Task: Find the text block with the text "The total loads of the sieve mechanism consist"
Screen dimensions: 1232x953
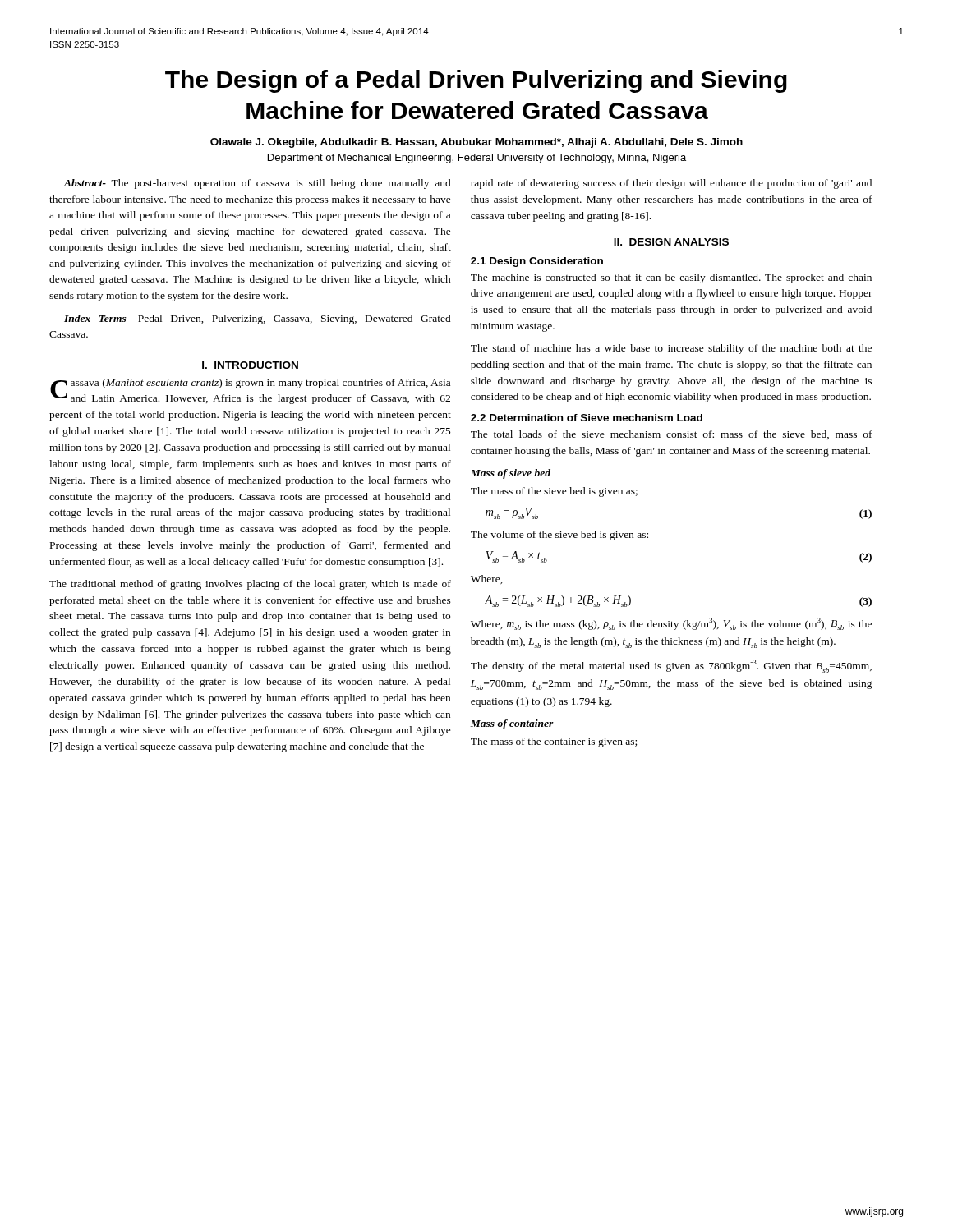Action: (671, 443)
